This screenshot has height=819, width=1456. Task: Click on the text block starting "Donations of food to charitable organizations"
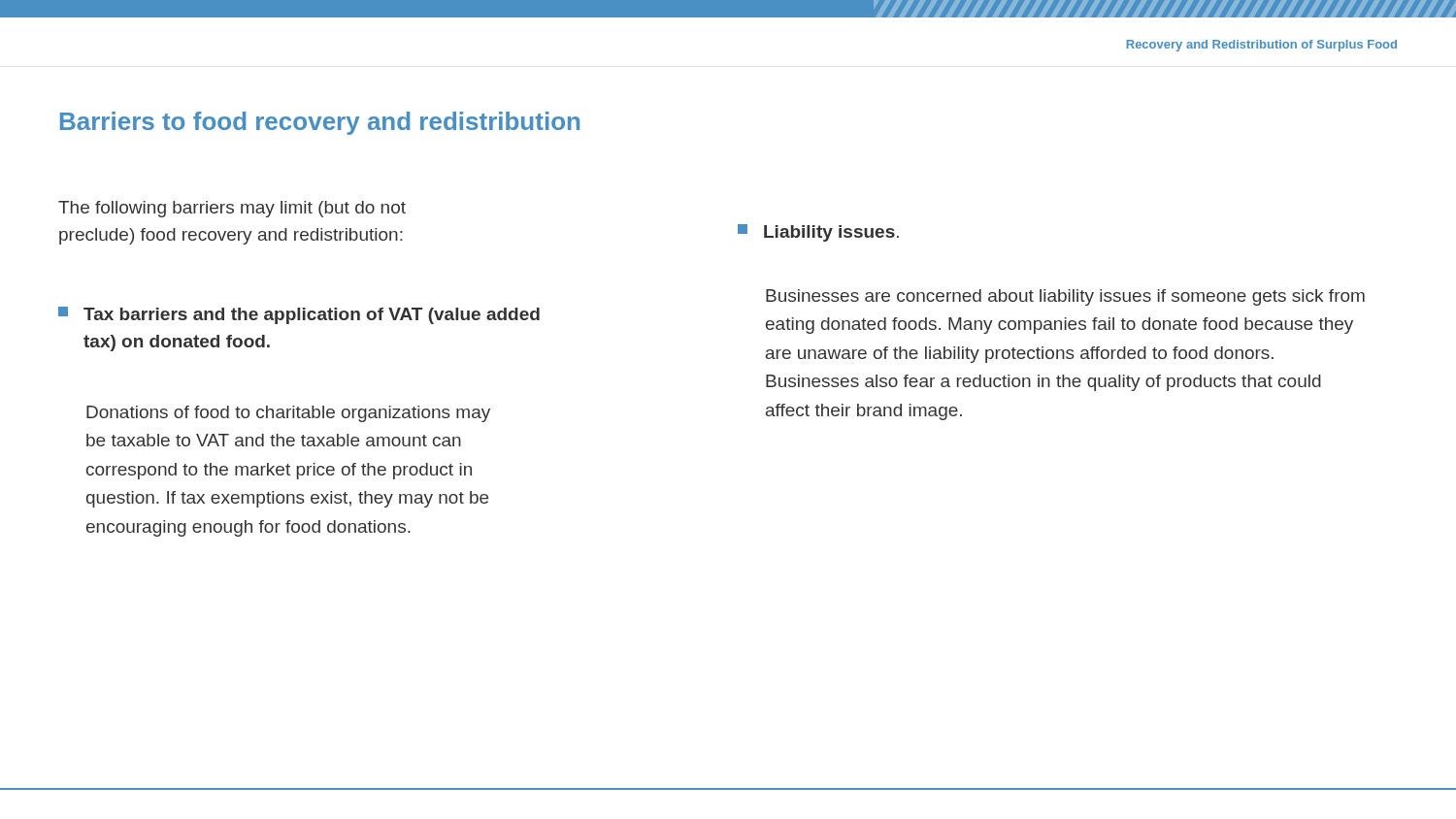coord(288,469)
